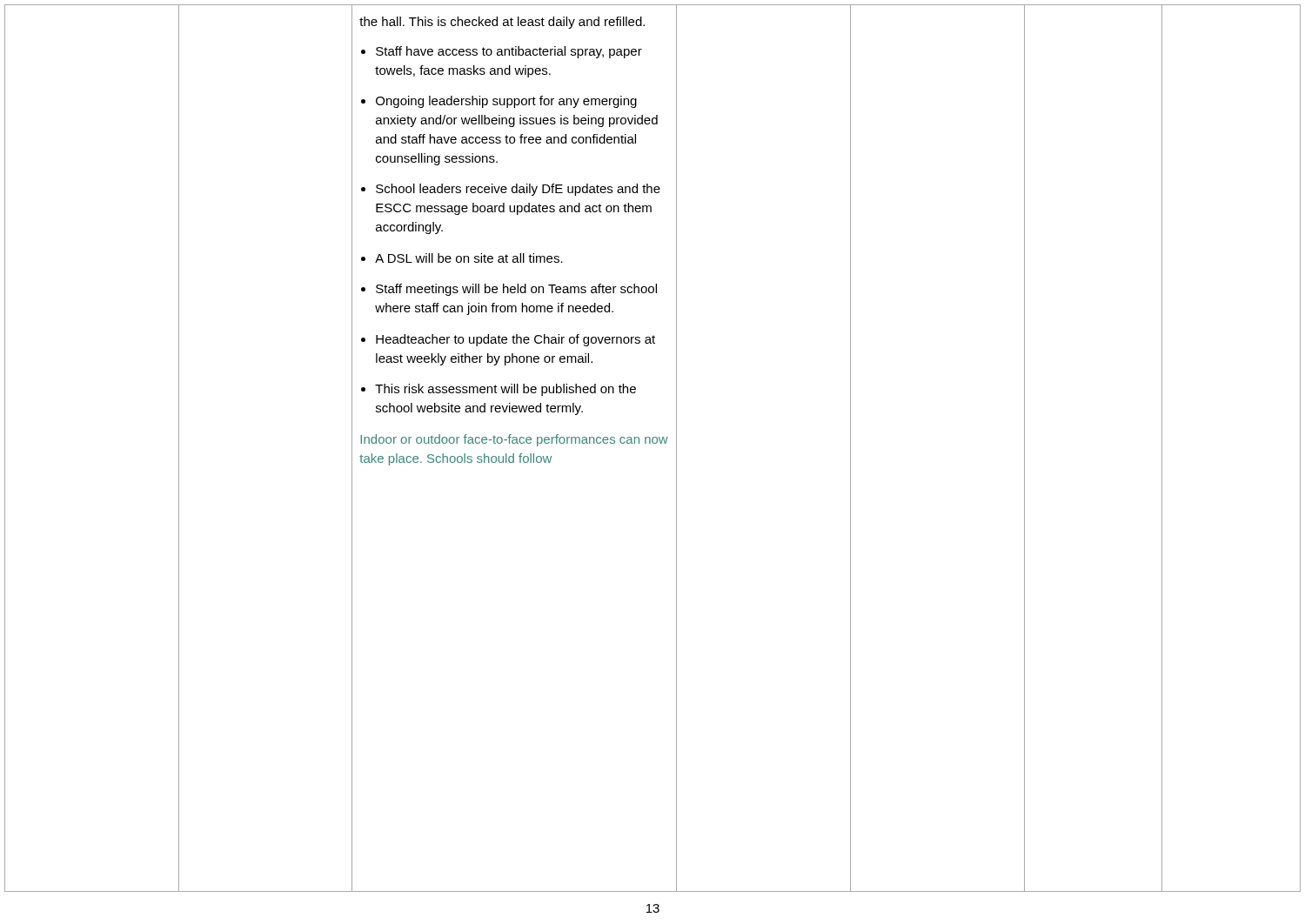Click on the passage starting "Staff meetings will be"

[517, 298]
